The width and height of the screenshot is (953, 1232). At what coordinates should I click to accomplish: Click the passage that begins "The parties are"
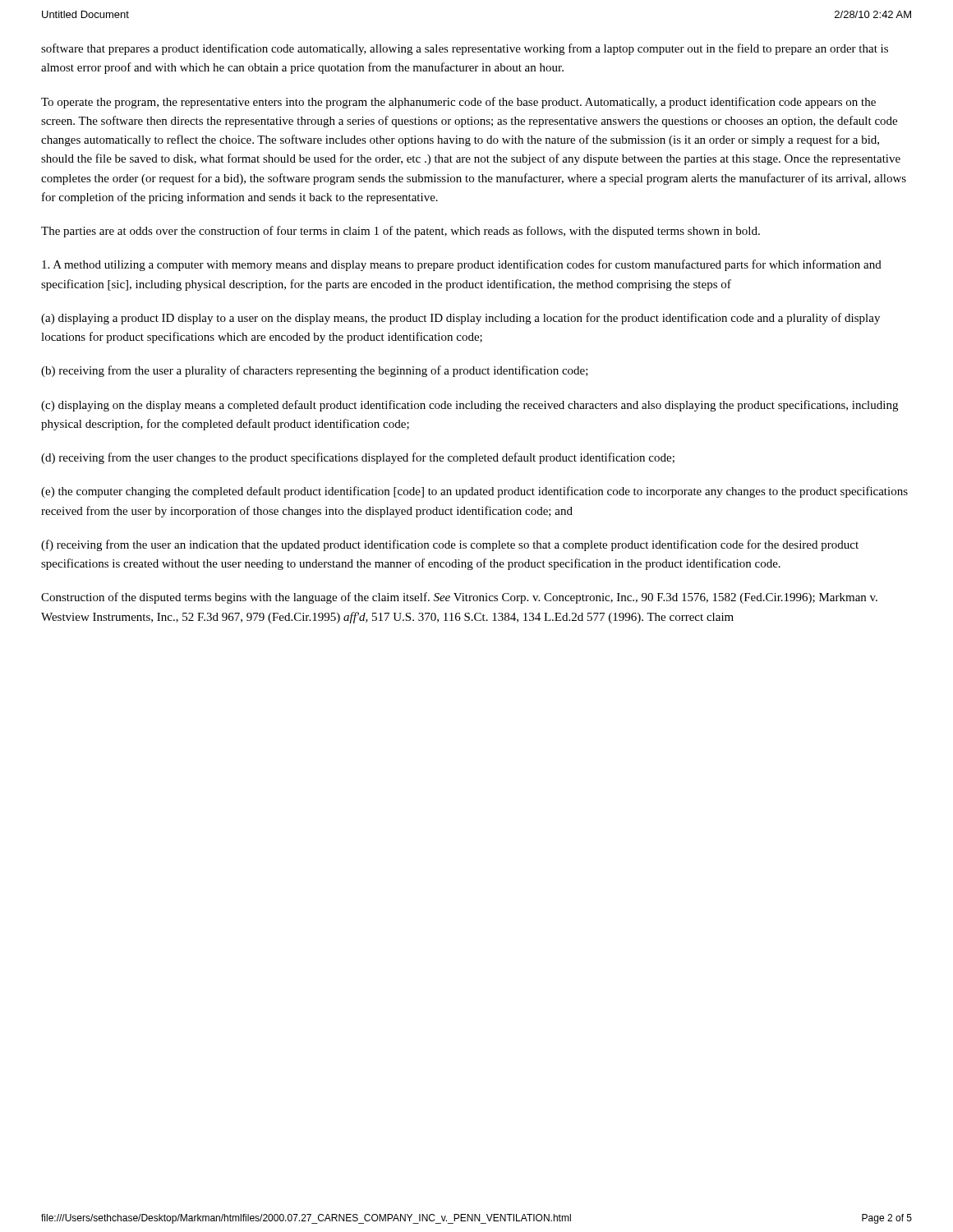click(x=401, y=231)
